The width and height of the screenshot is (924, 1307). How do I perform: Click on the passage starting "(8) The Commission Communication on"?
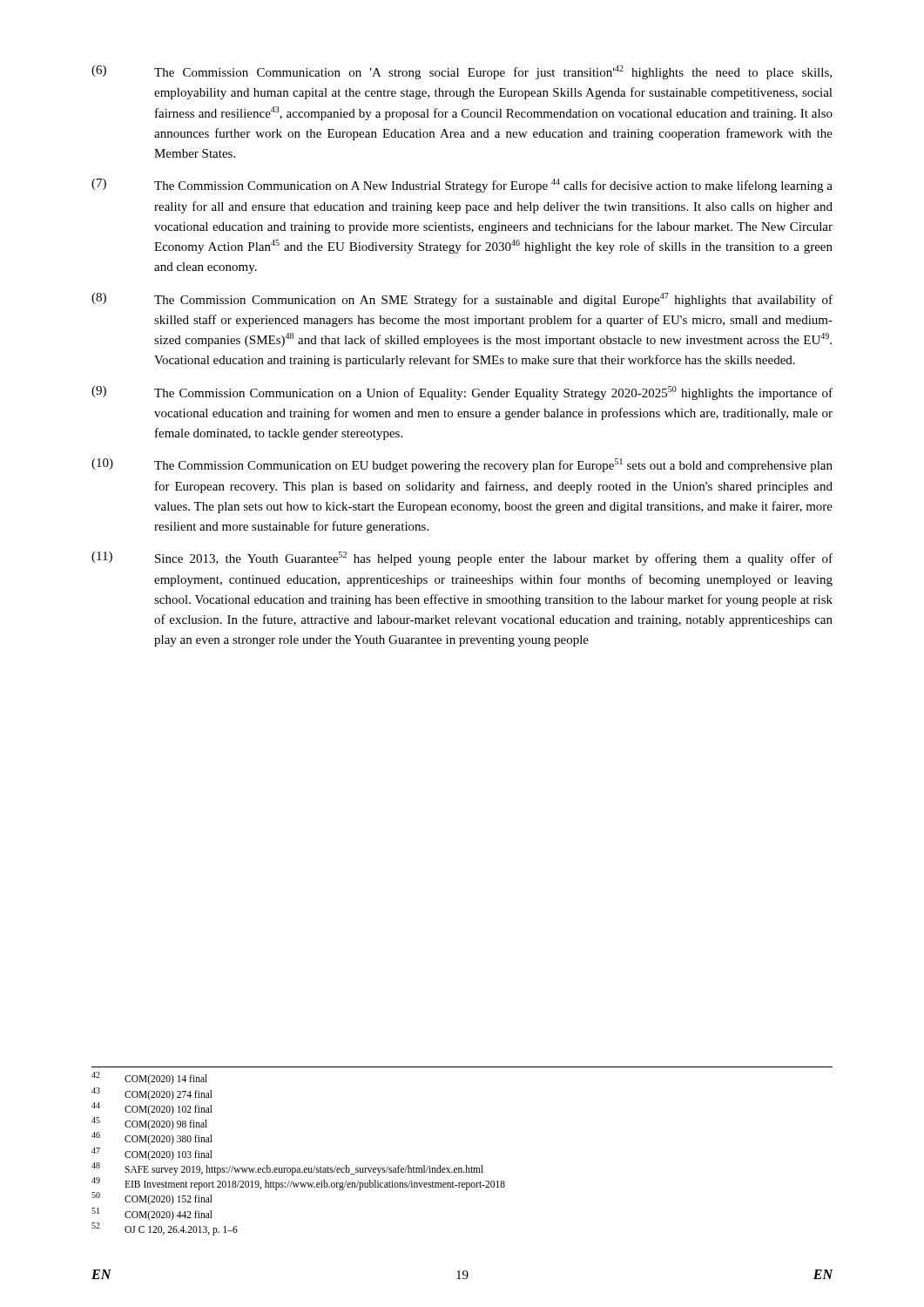[462, 330]
